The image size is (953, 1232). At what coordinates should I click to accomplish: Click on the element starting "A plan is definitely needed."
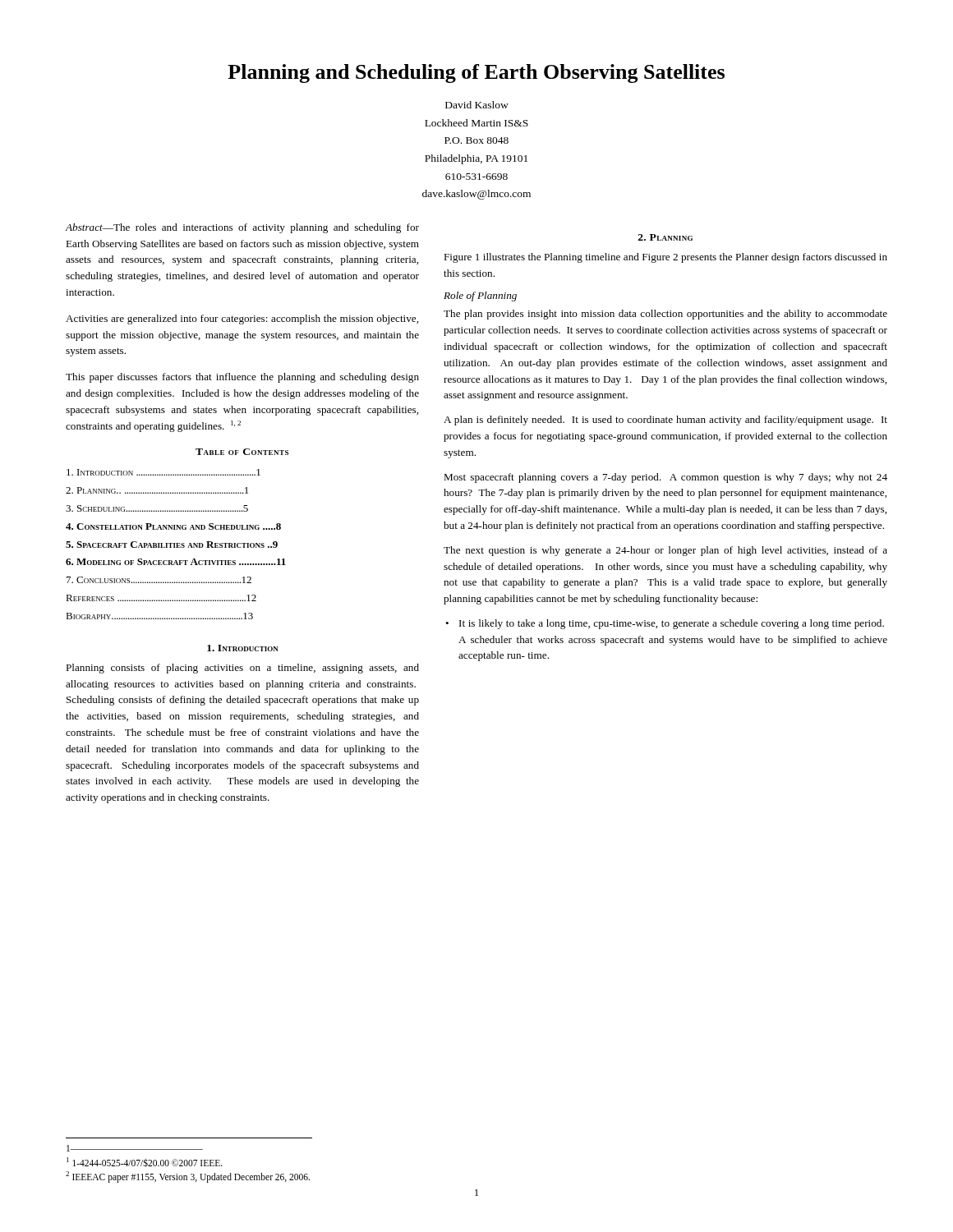[x=665, y=436]
